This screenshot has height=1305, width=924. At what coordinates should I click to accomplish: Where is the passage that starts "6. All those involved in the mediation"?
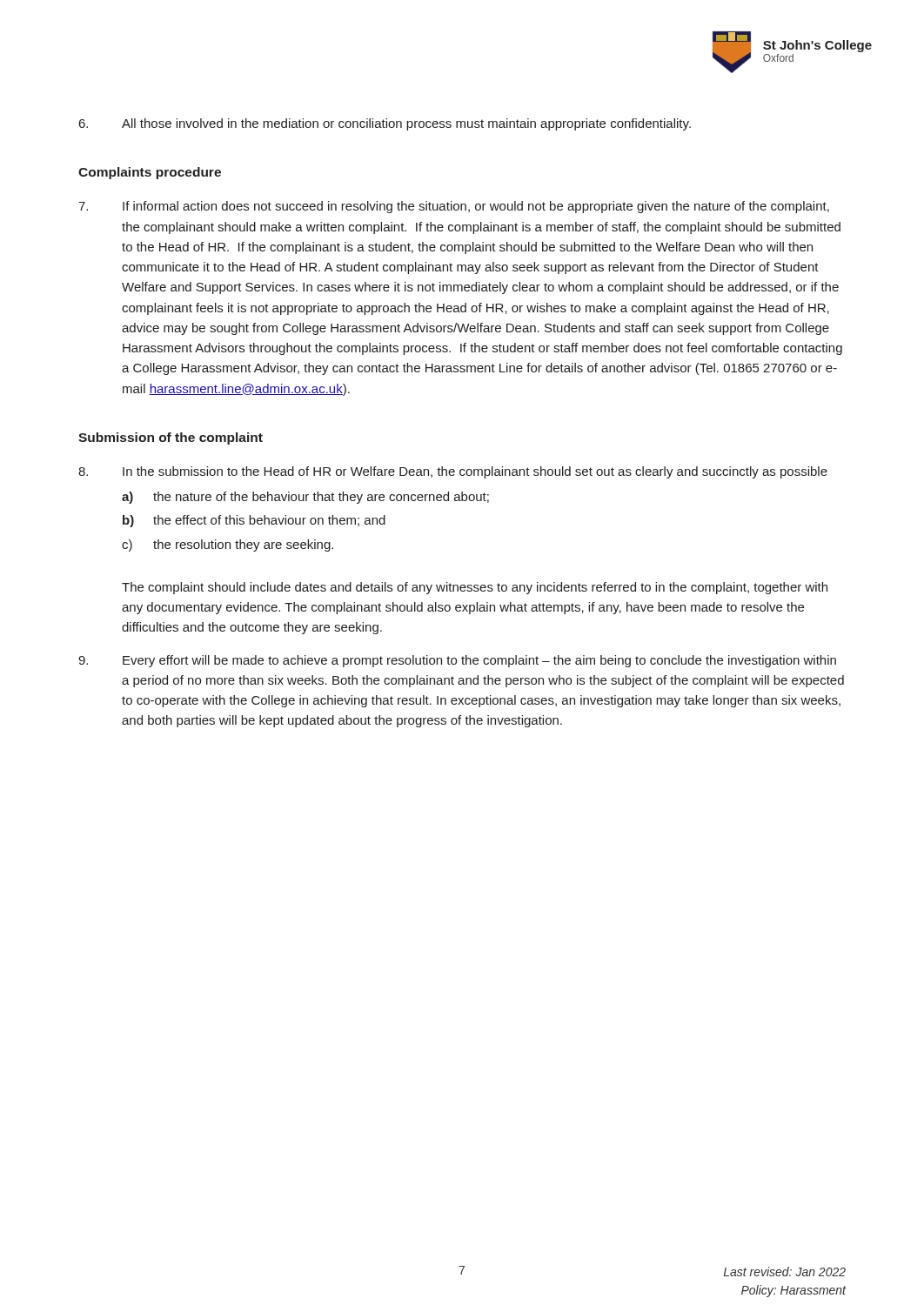pyautogui.click(x=462, y=123)
